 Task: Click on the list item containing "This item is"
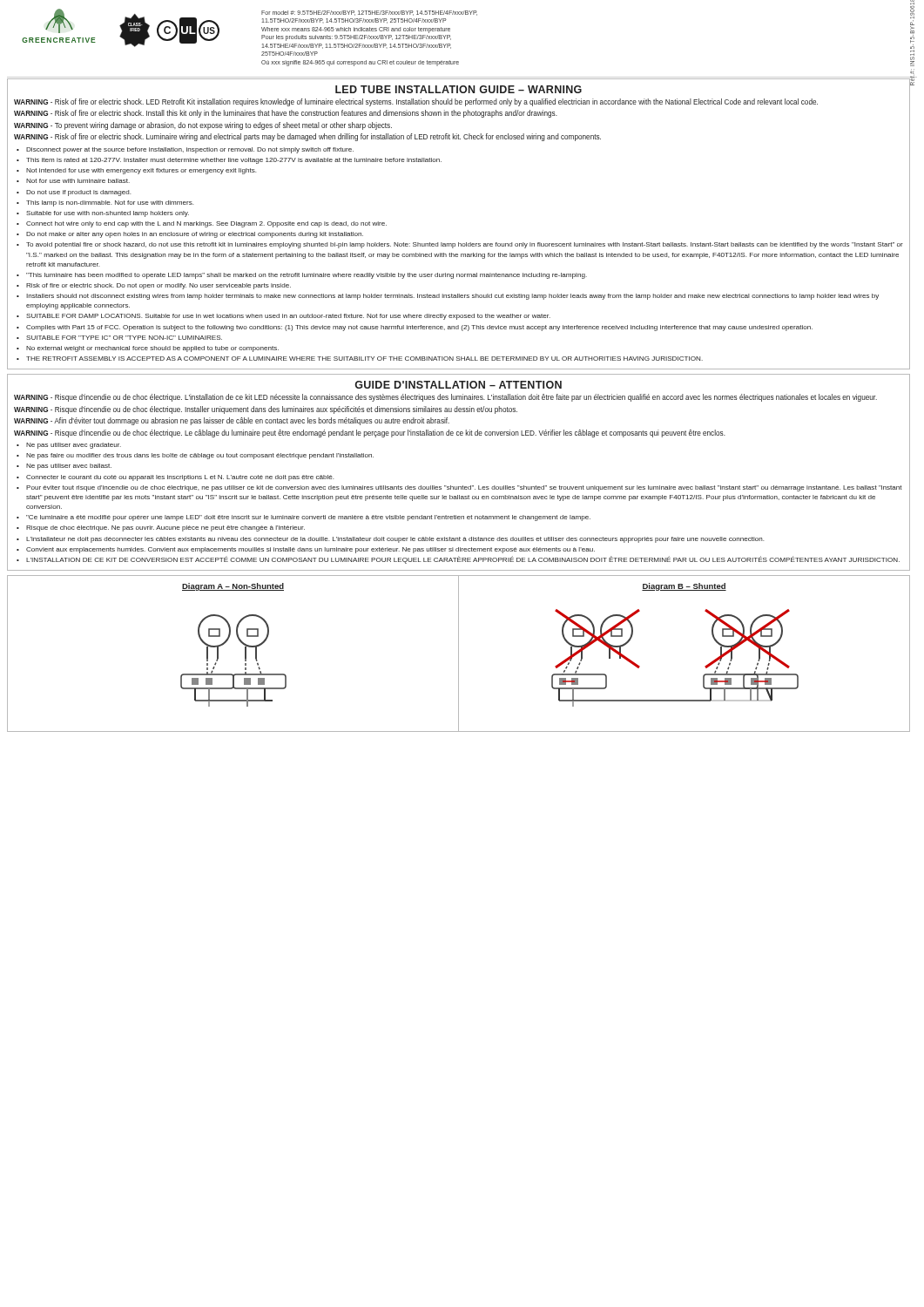point(234,160)
